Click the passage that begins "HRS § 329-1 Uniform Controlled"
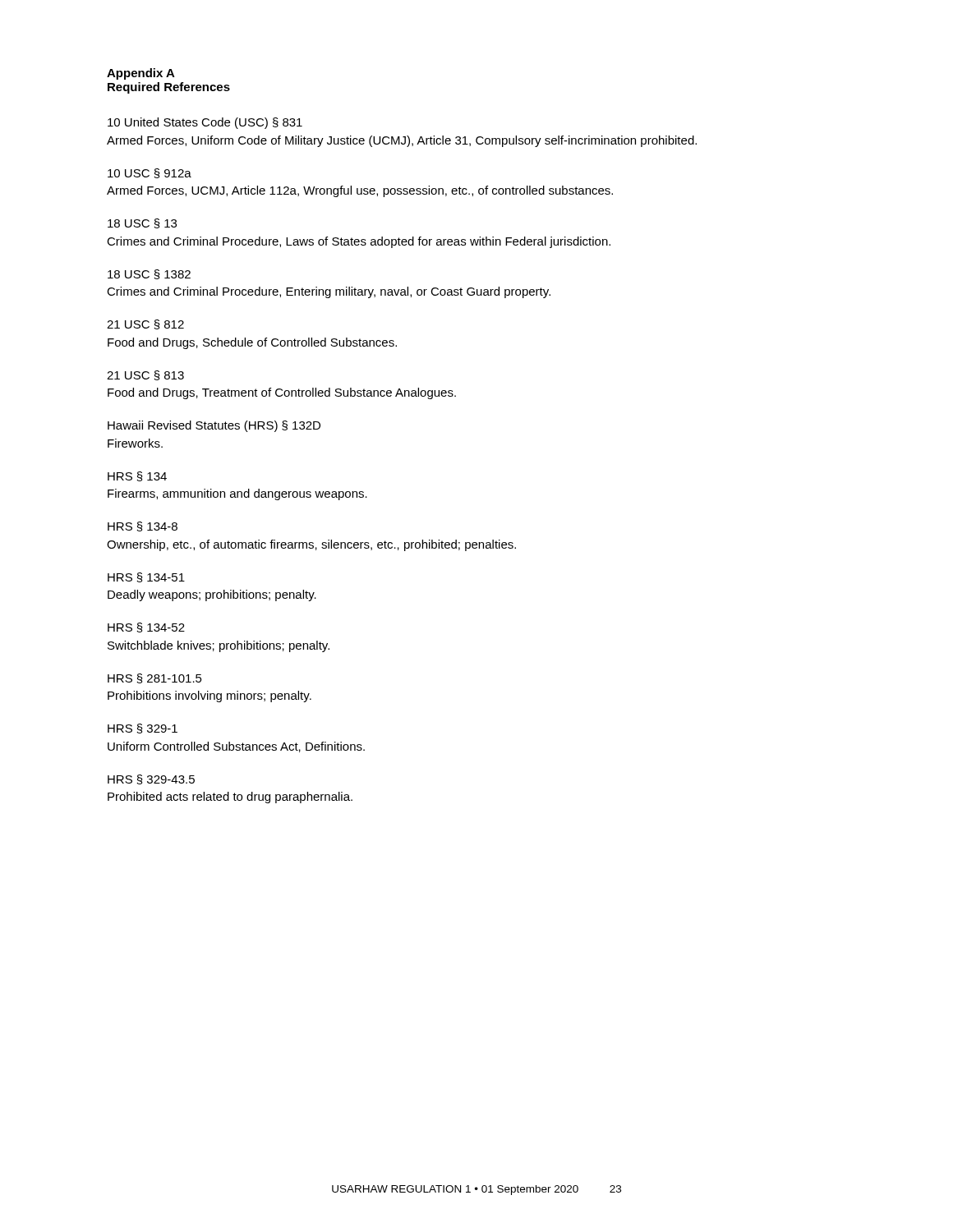Image resolution: width=953 pixels, height=1232 pixels. 143,729
